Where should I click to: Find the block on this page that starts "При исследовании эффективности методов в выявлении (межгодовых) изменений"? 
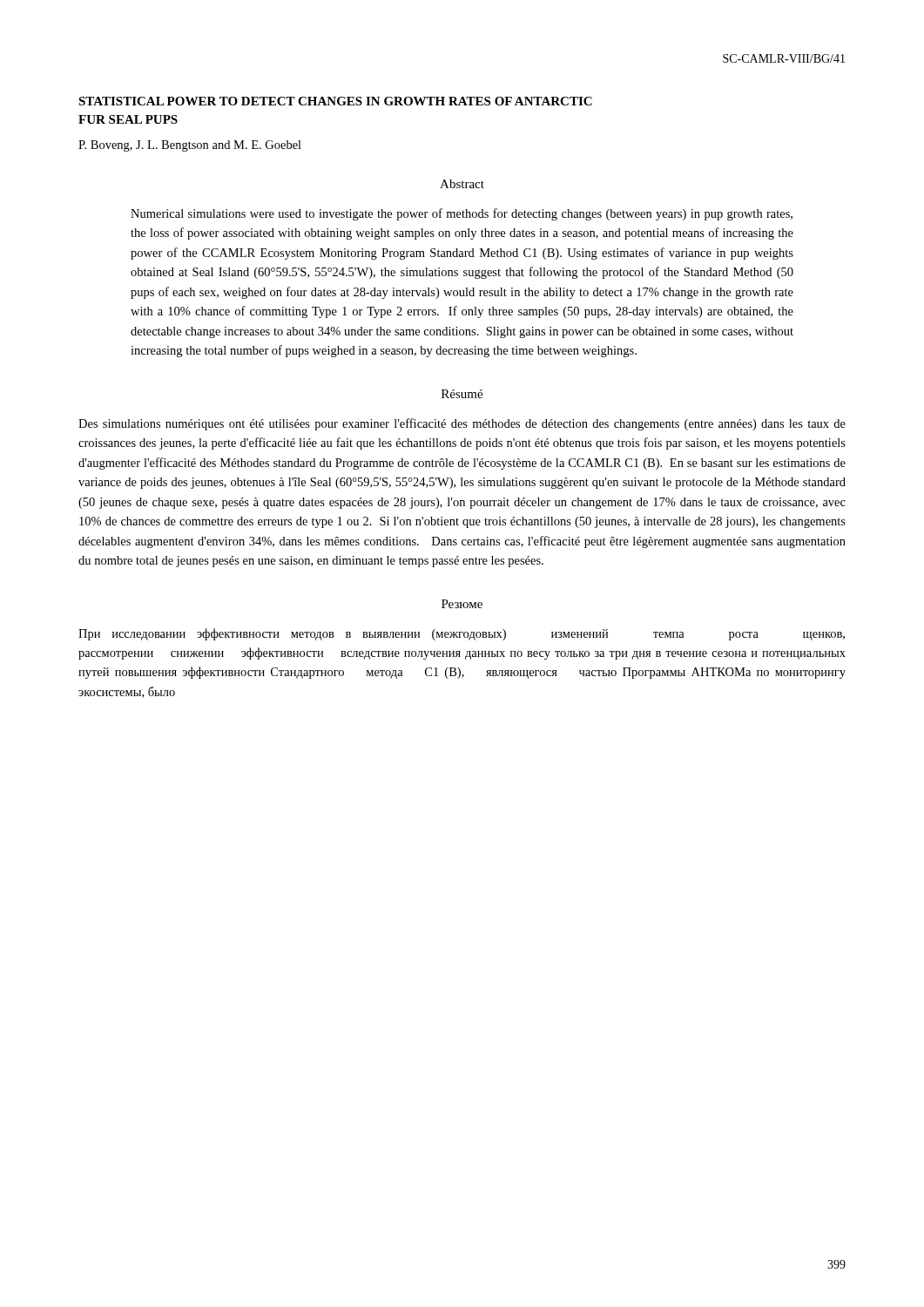[462, 662]
